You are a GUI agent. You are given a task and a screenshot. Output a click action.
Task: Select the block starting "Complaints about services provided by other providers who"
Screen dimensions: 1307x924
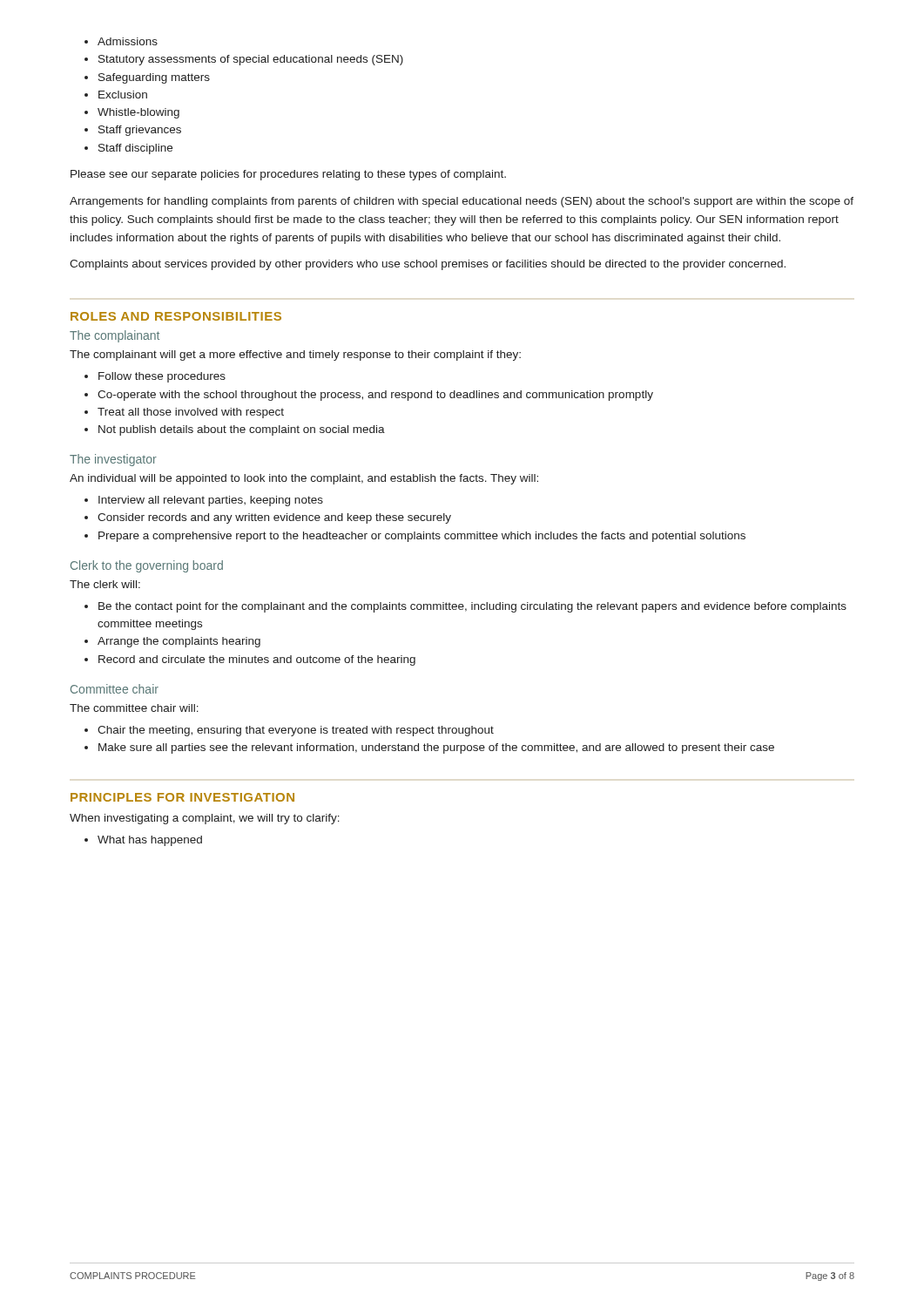point(428,264)
